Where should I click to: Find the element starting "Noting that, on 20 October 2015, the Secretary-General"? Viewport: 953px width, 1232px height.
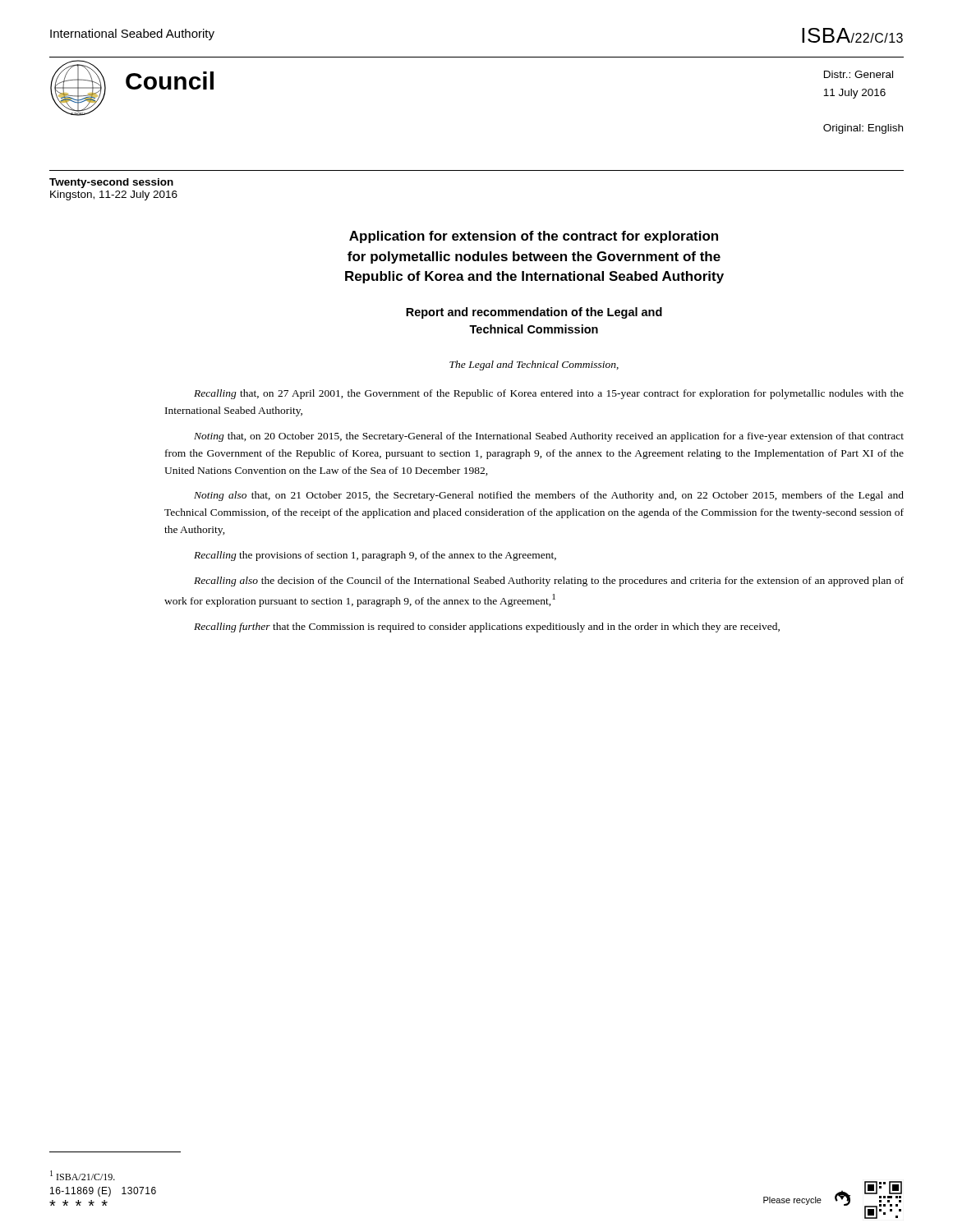point(534,453)
